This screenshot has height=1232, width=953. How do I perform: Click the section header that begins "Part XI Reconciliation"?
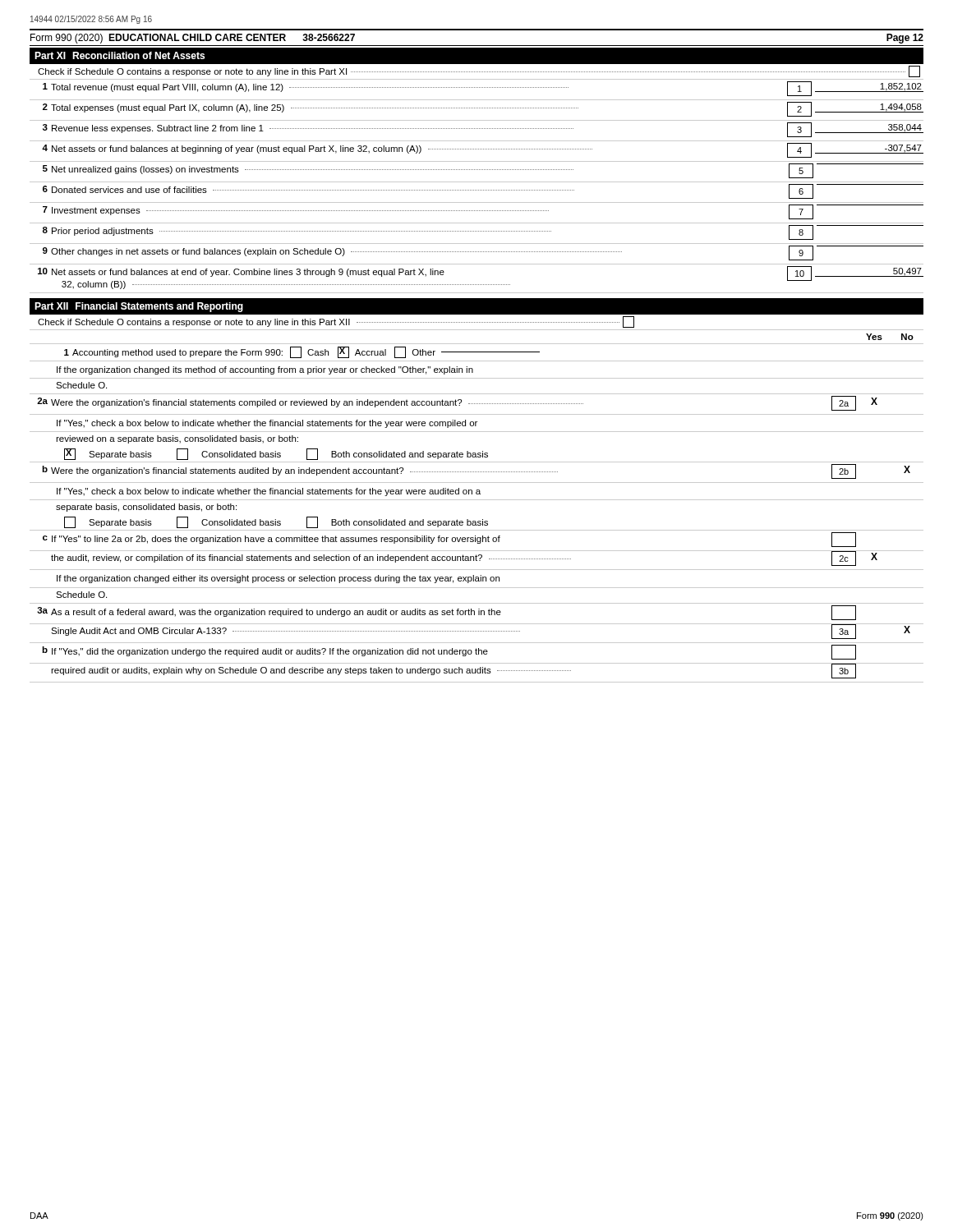coord(120,56)
